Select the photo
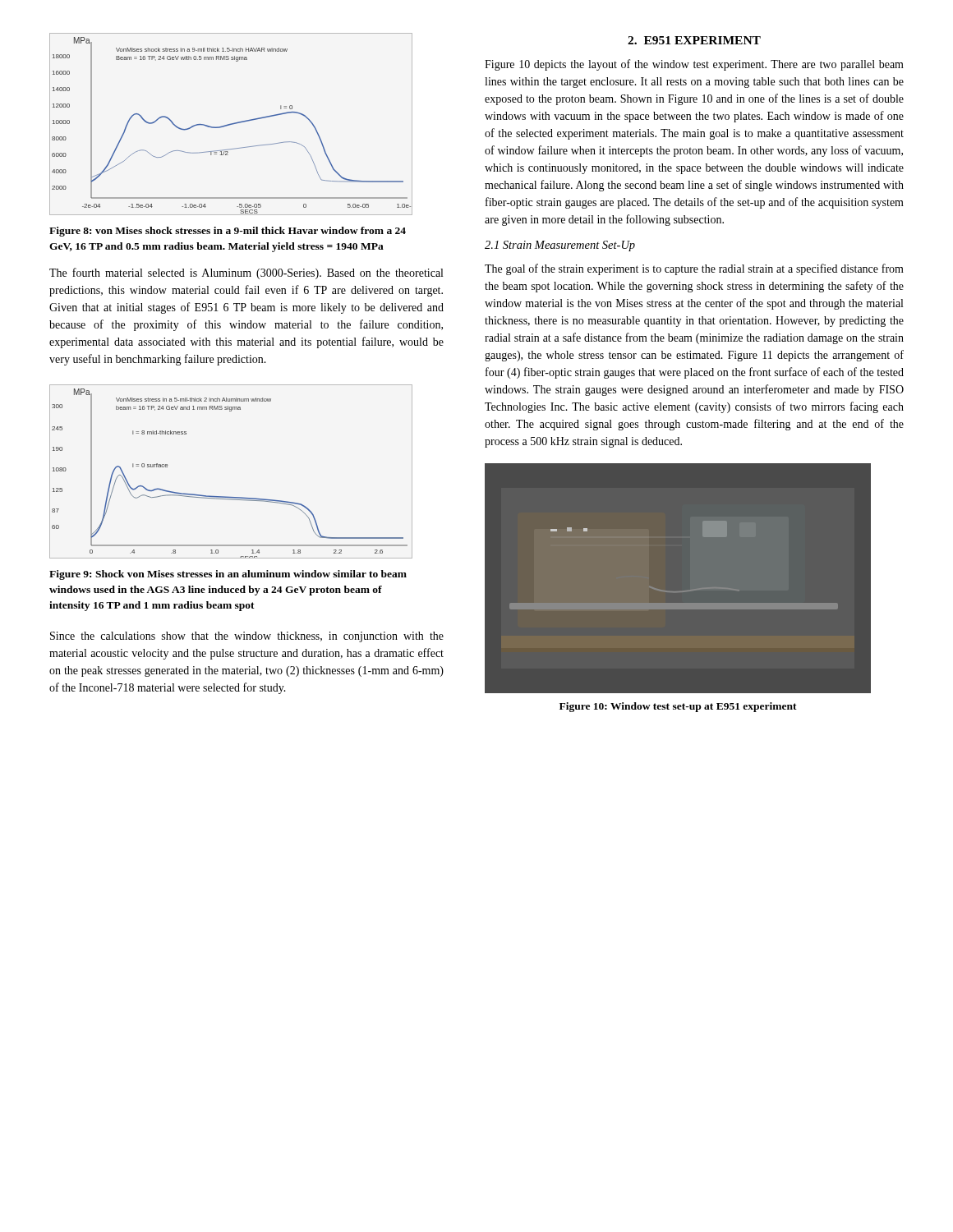 (694, 578)
